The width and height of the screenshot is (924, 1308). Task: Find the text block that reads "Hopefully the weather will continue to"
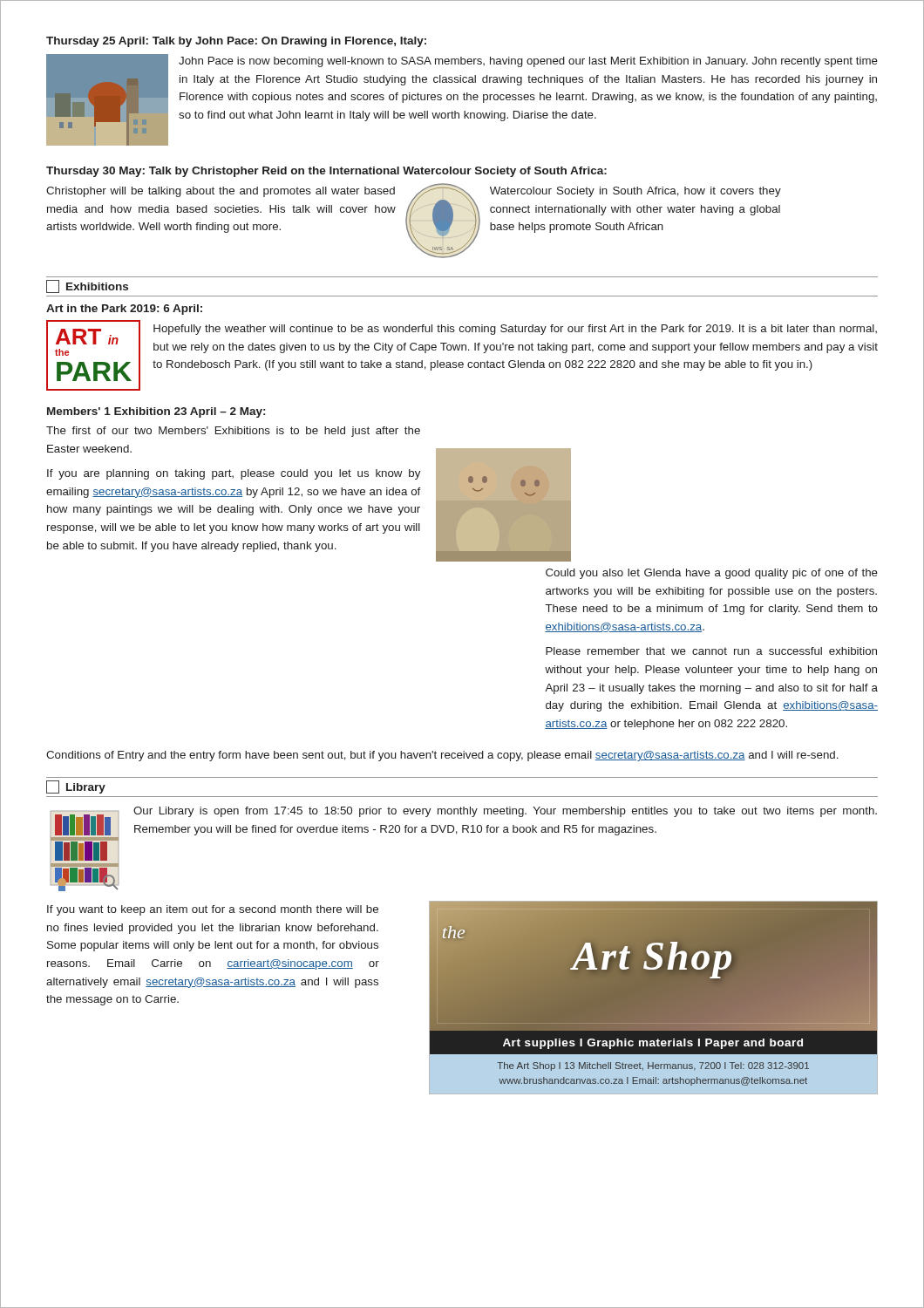pyautogui.click(x=515, y=346)
